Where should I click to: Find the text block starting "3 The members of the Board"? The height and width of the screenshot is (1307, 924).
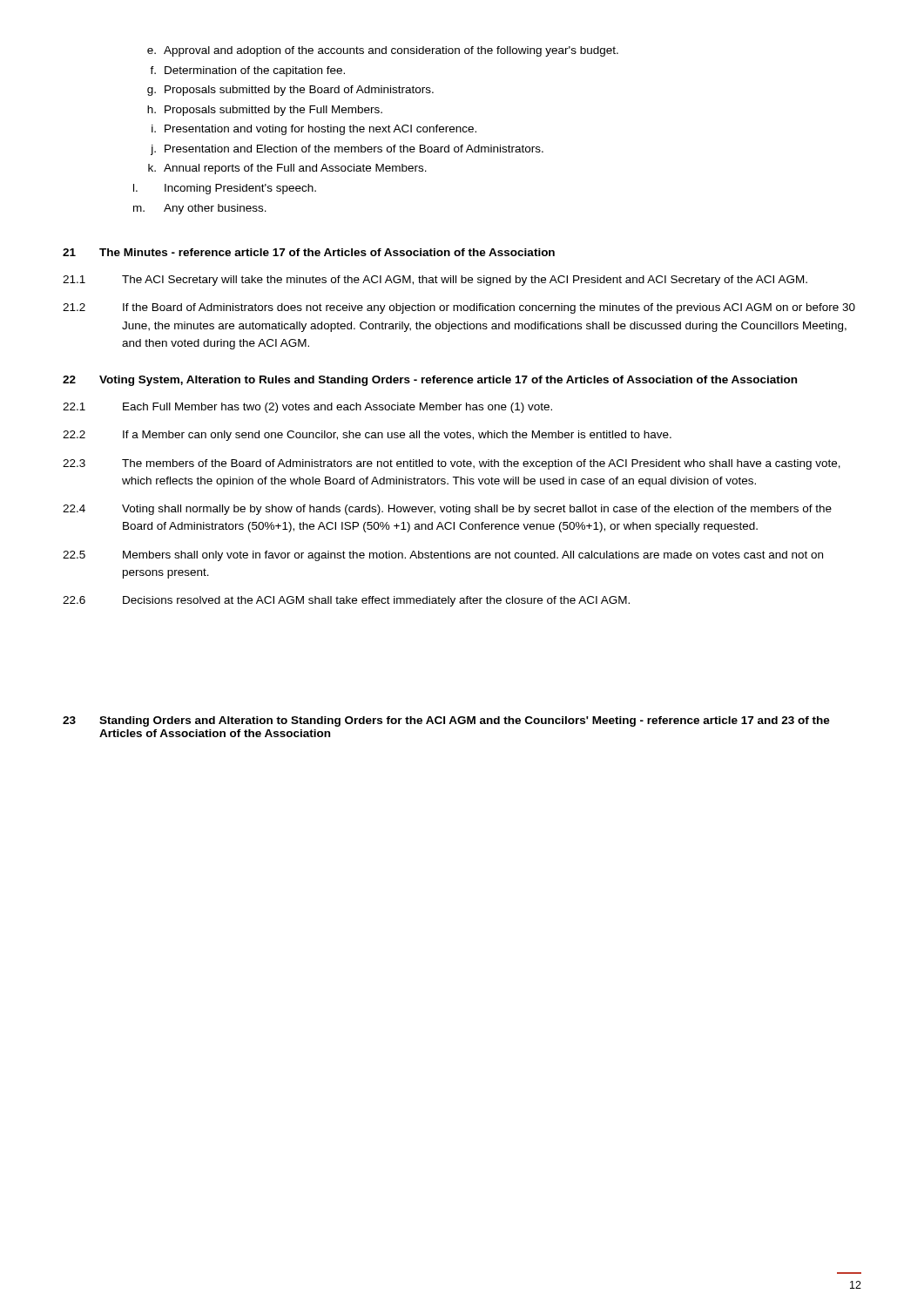(462, 472)
